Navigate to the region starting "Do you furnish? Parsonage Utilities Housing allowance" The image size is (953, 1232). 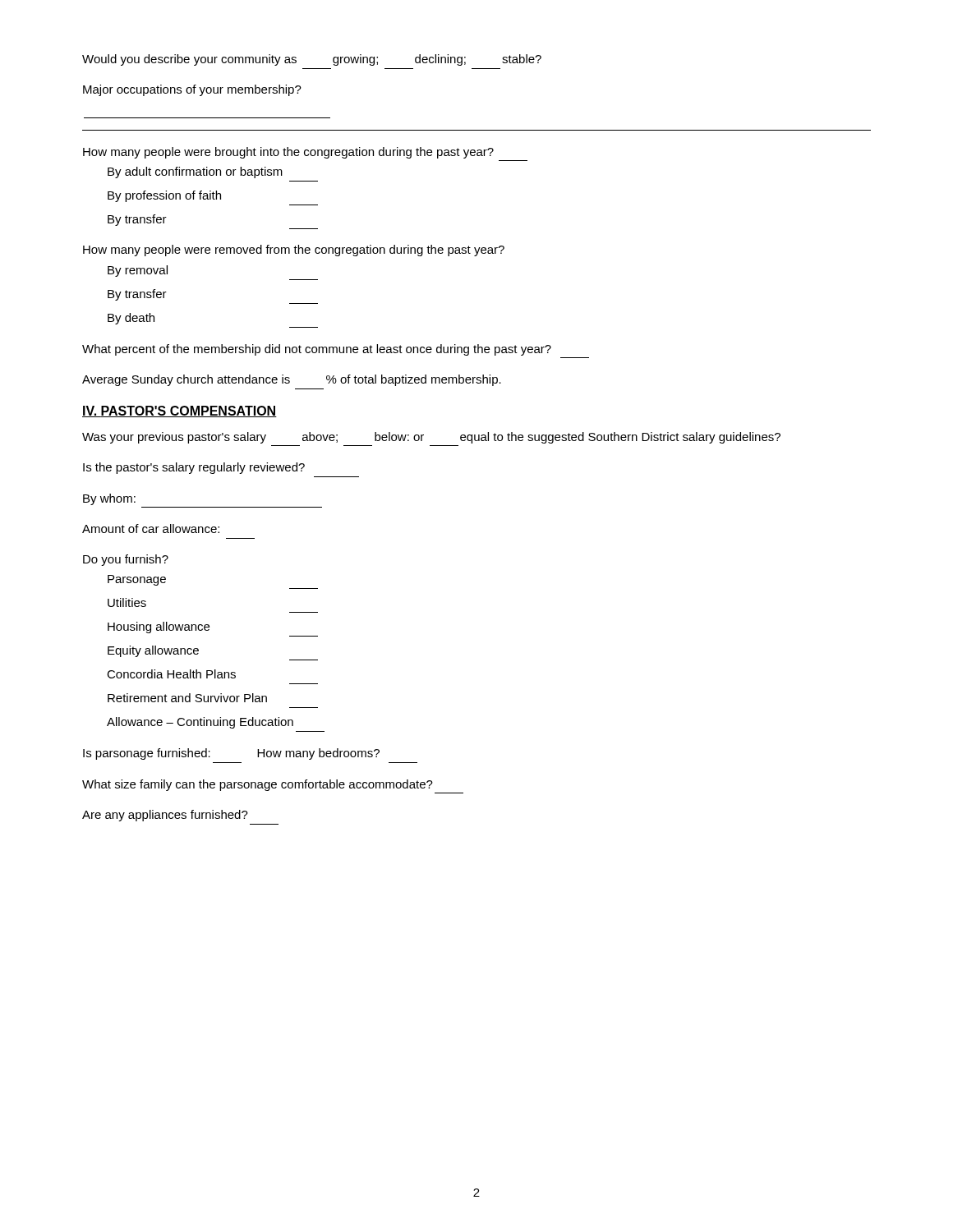(126, 560)
